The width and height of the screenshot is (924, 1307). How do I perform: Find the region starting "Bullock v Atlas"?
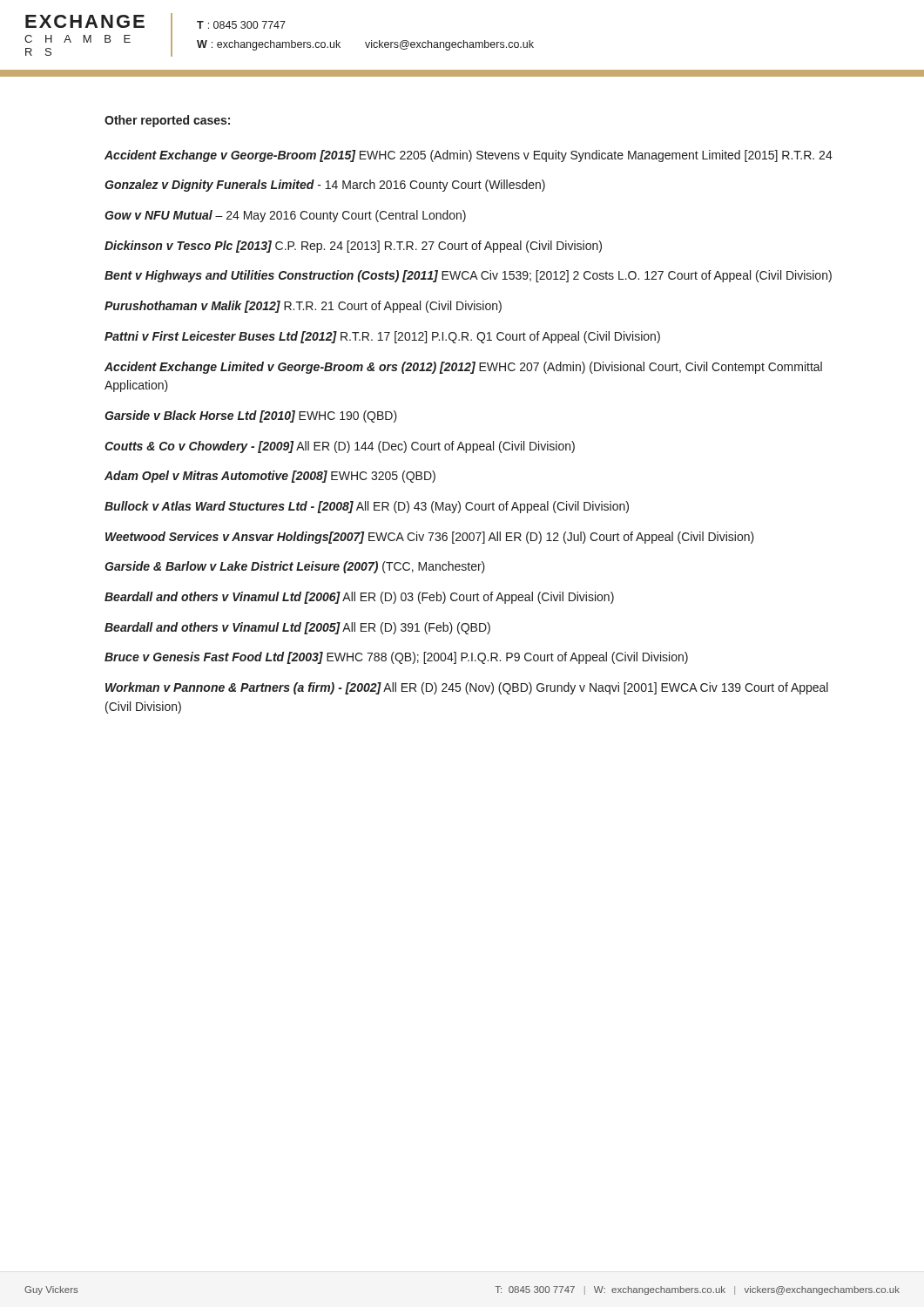point(367,506)
